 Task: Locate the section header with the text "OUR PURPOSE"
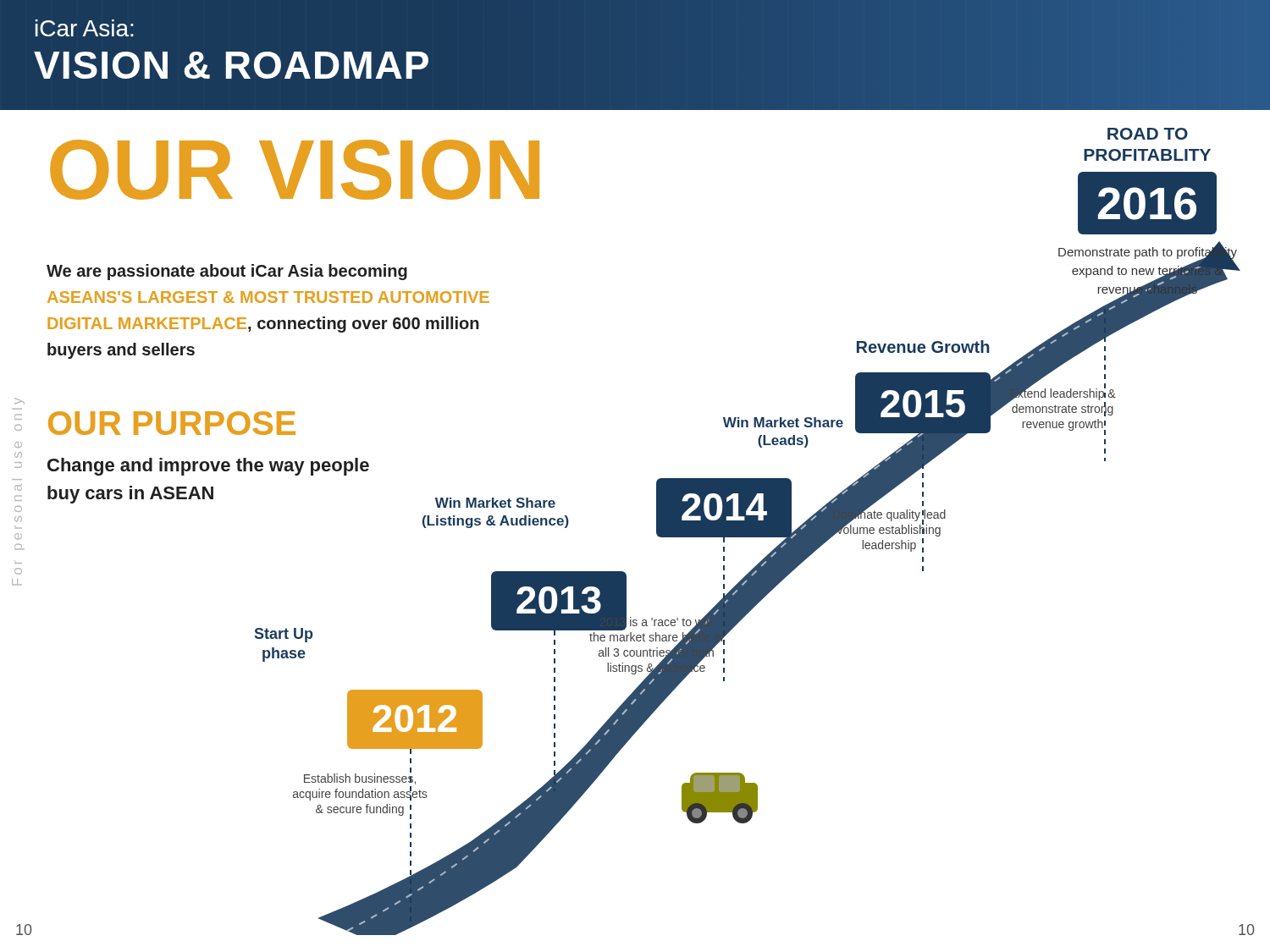click(x=172, y=423)
